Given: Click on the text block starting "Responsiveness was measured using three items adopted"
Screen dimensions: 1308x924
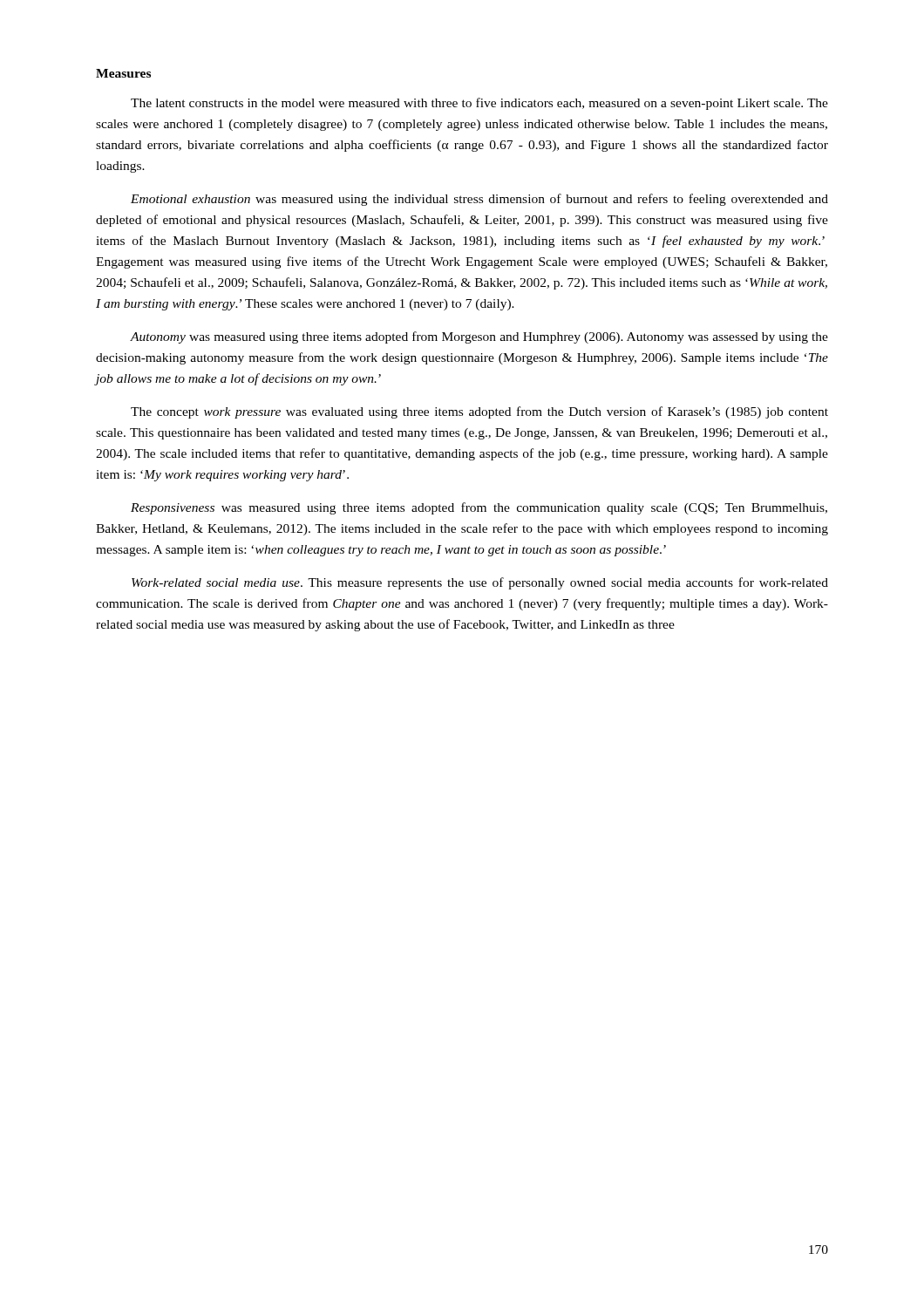Looking at the screenshot, I should point(462,528).
